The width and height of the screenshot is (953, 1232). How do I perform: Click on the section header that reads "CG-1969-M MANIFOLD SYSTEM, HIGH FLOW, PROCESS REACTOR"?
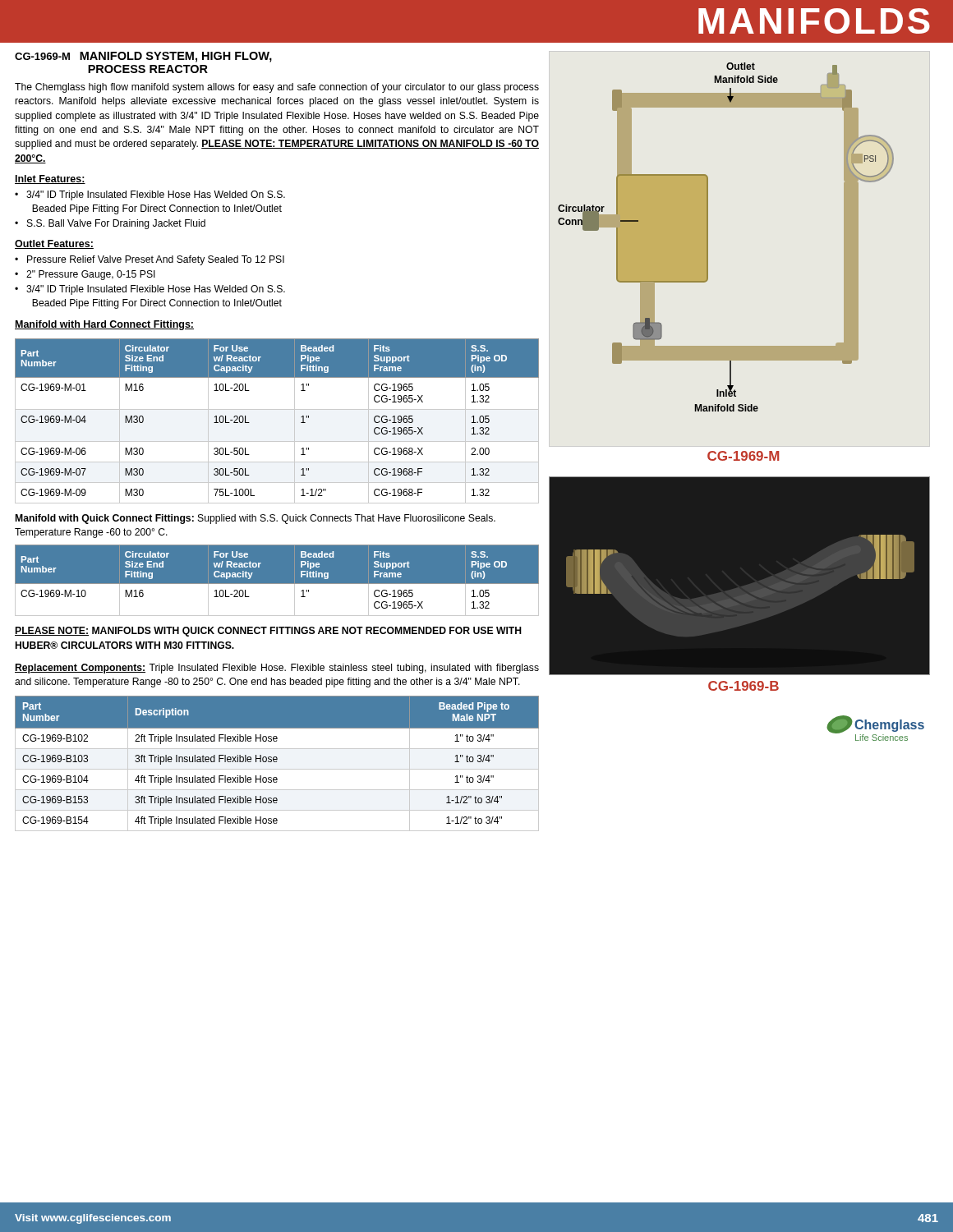(143, 62)
